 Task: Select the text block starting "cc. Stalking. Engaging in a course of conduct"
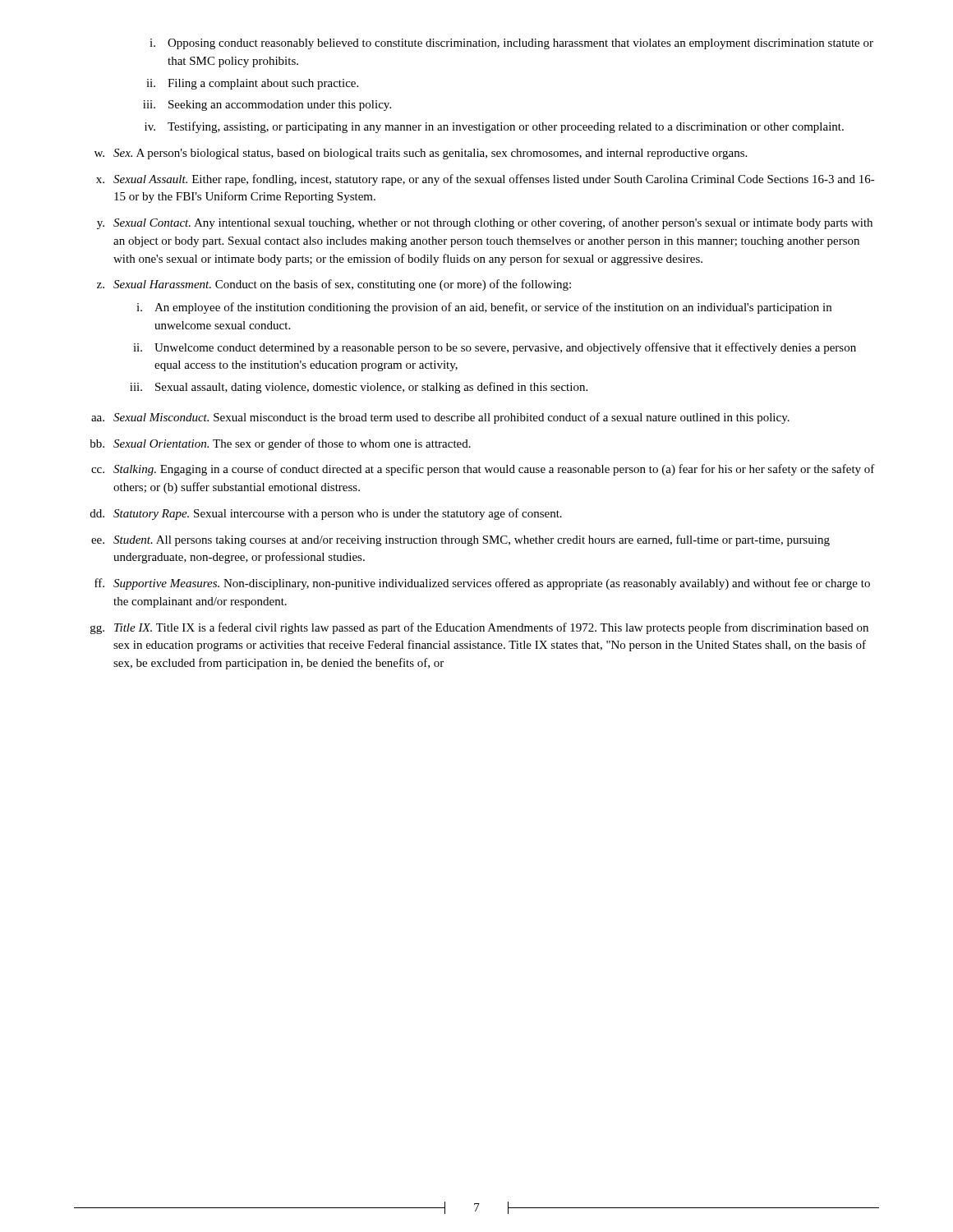pos(476,479)
